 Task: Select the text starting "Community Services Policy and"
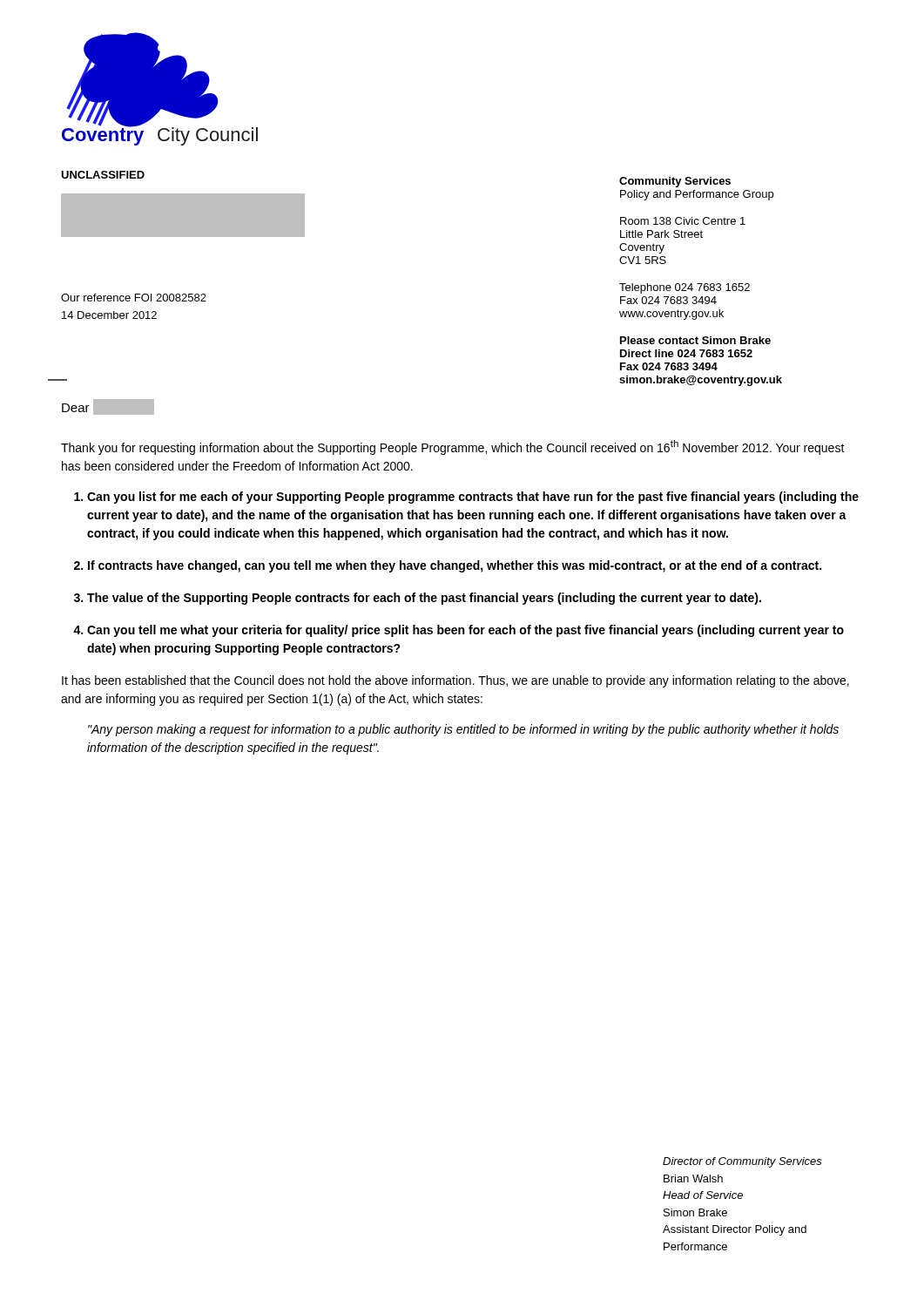(741, 280)
